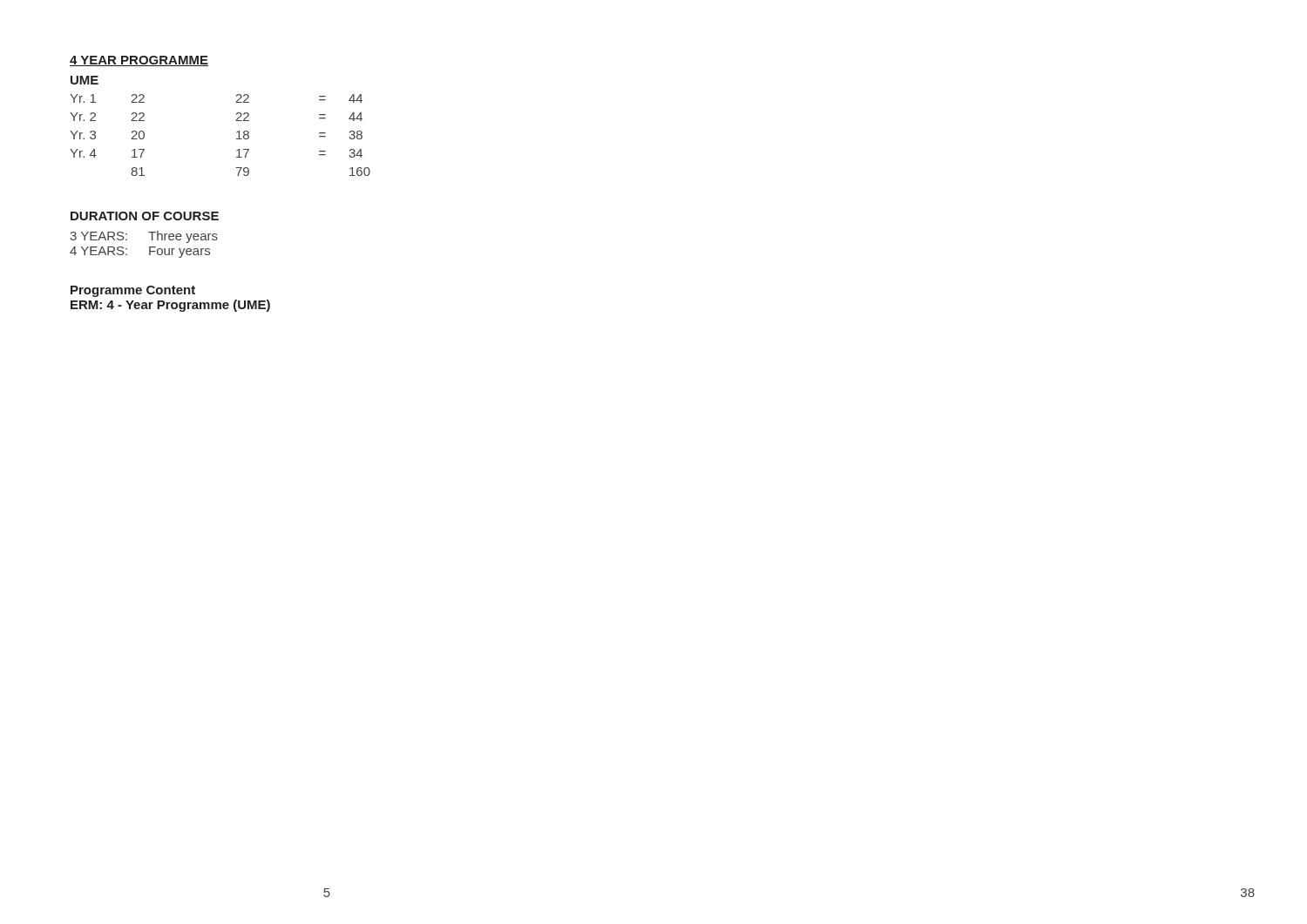Select the block starting "Programme Content"
1307x924 pixels.
pyautogui.click(x=133, y=290)
